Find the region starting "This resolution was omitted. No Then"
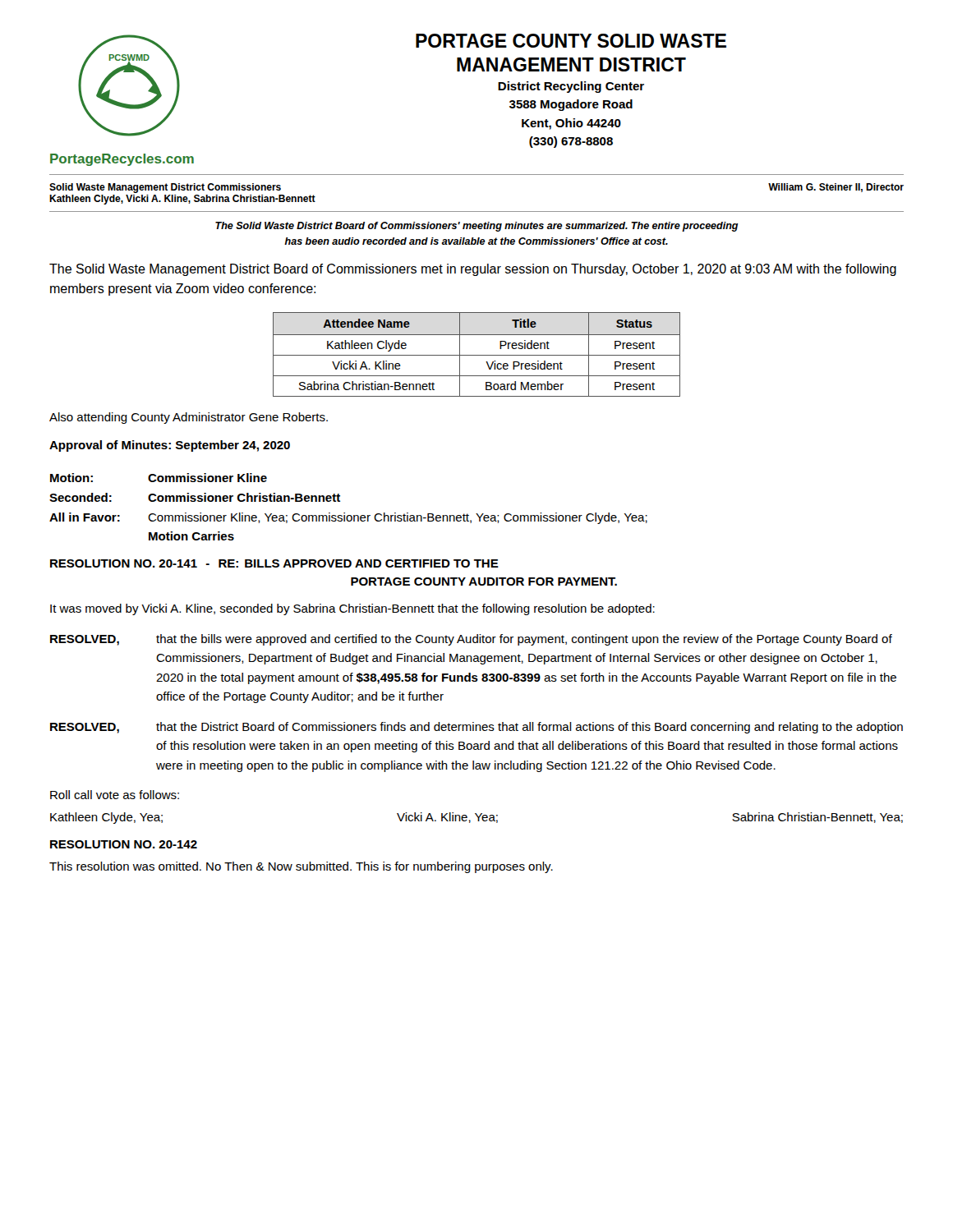This screenshot has width=953, height=1232. 301,866
